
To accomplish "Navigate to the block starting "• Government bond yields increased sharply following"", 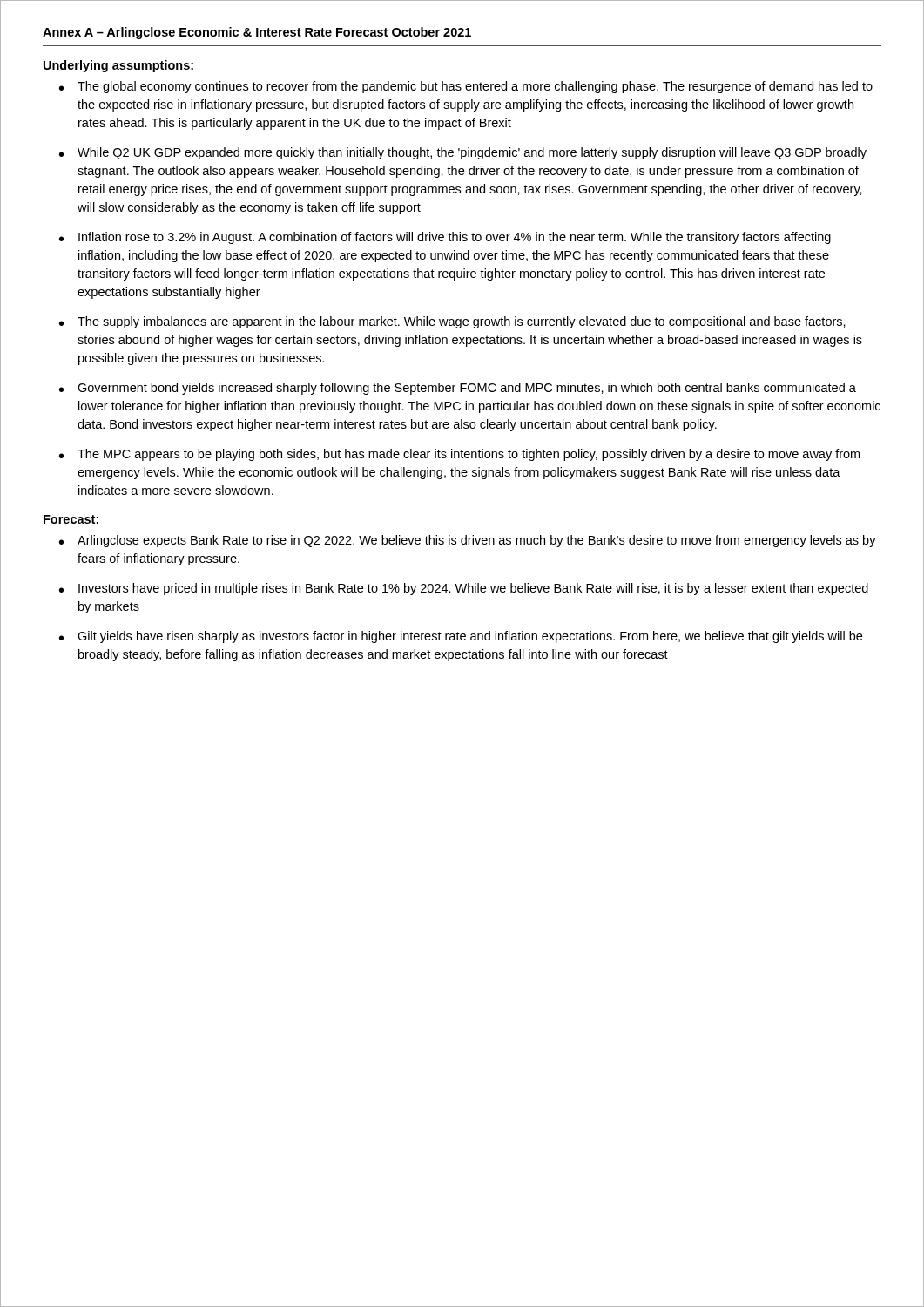I will (470, 407).
